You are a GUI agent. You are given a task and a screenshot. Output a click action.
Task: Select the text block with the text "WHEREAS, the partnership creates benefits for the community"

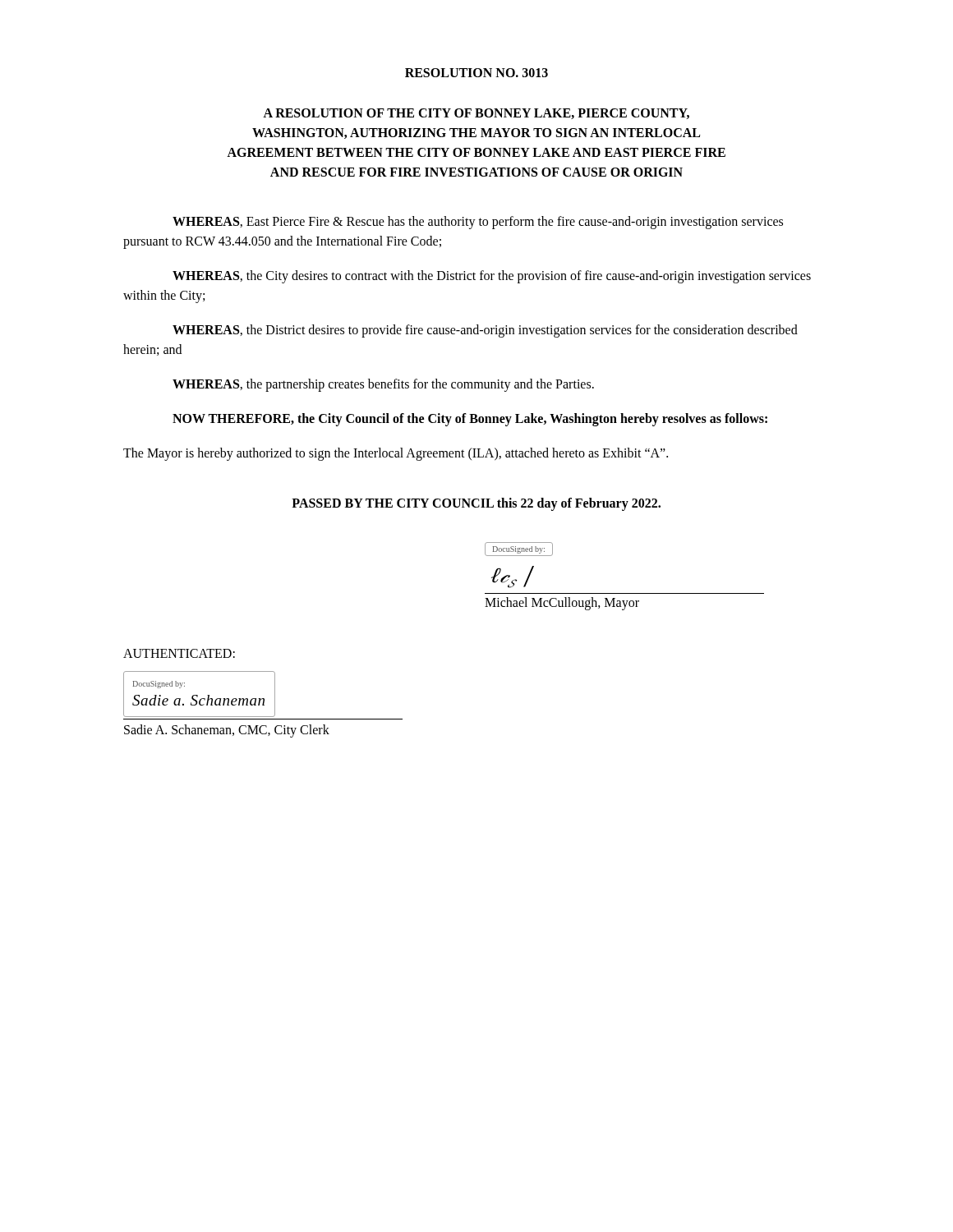pyautogui.click(x=476, y=384)
